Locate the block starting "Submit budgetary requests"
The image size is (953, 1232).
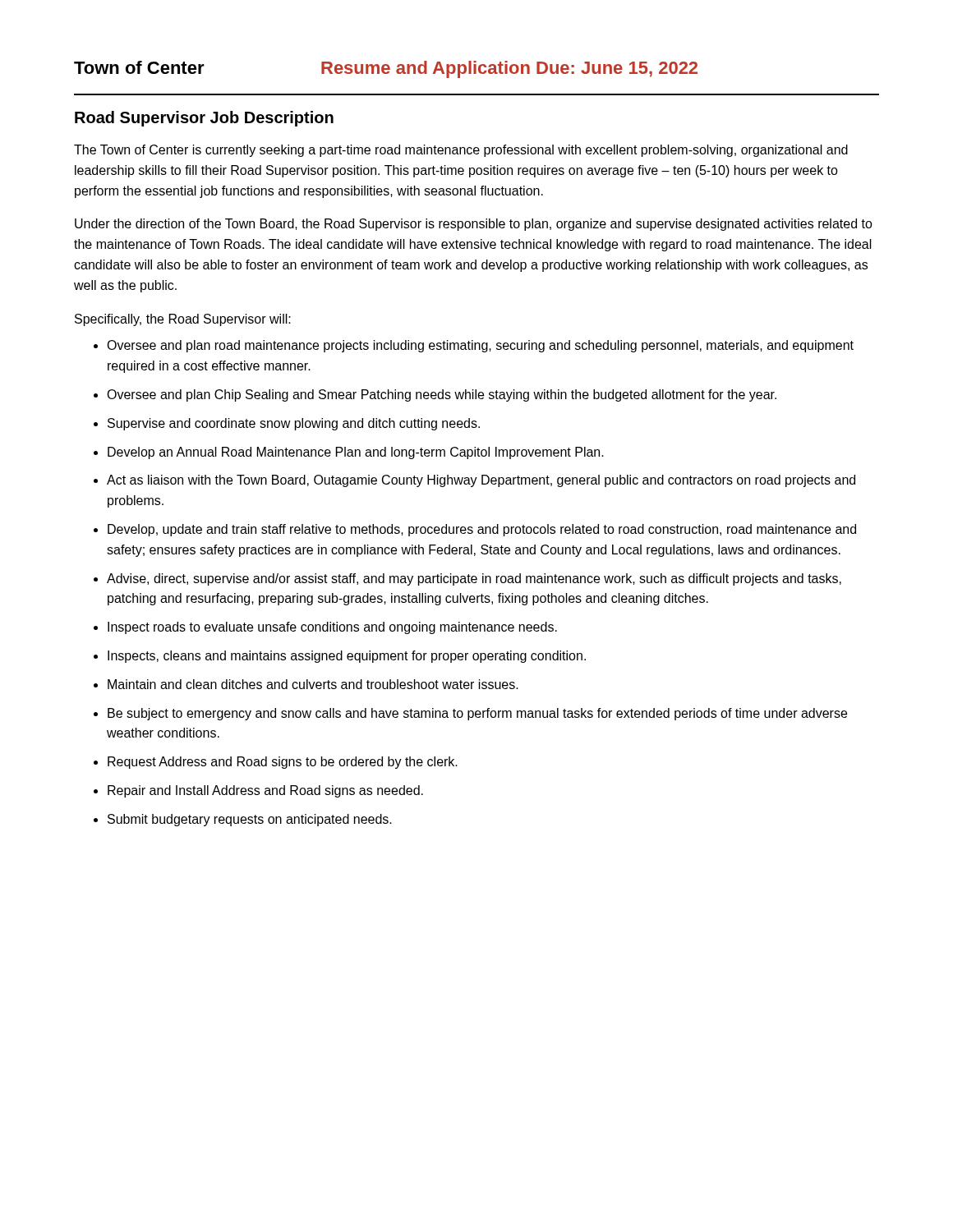click(x=250, y=819)
